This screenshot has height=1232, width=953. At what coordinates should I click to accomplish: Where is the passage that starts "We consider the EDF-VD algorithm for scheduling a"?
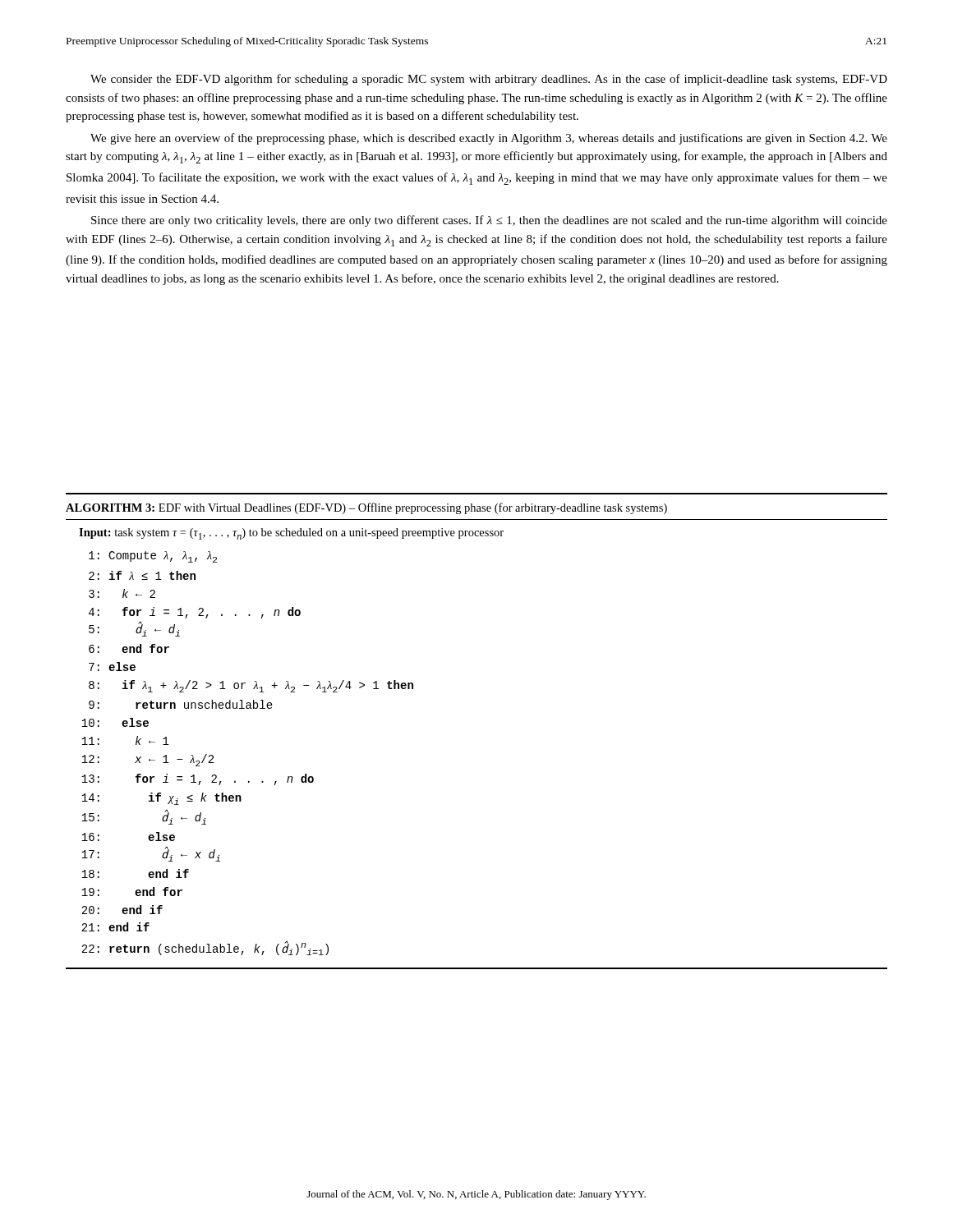(x=476, y=179)
